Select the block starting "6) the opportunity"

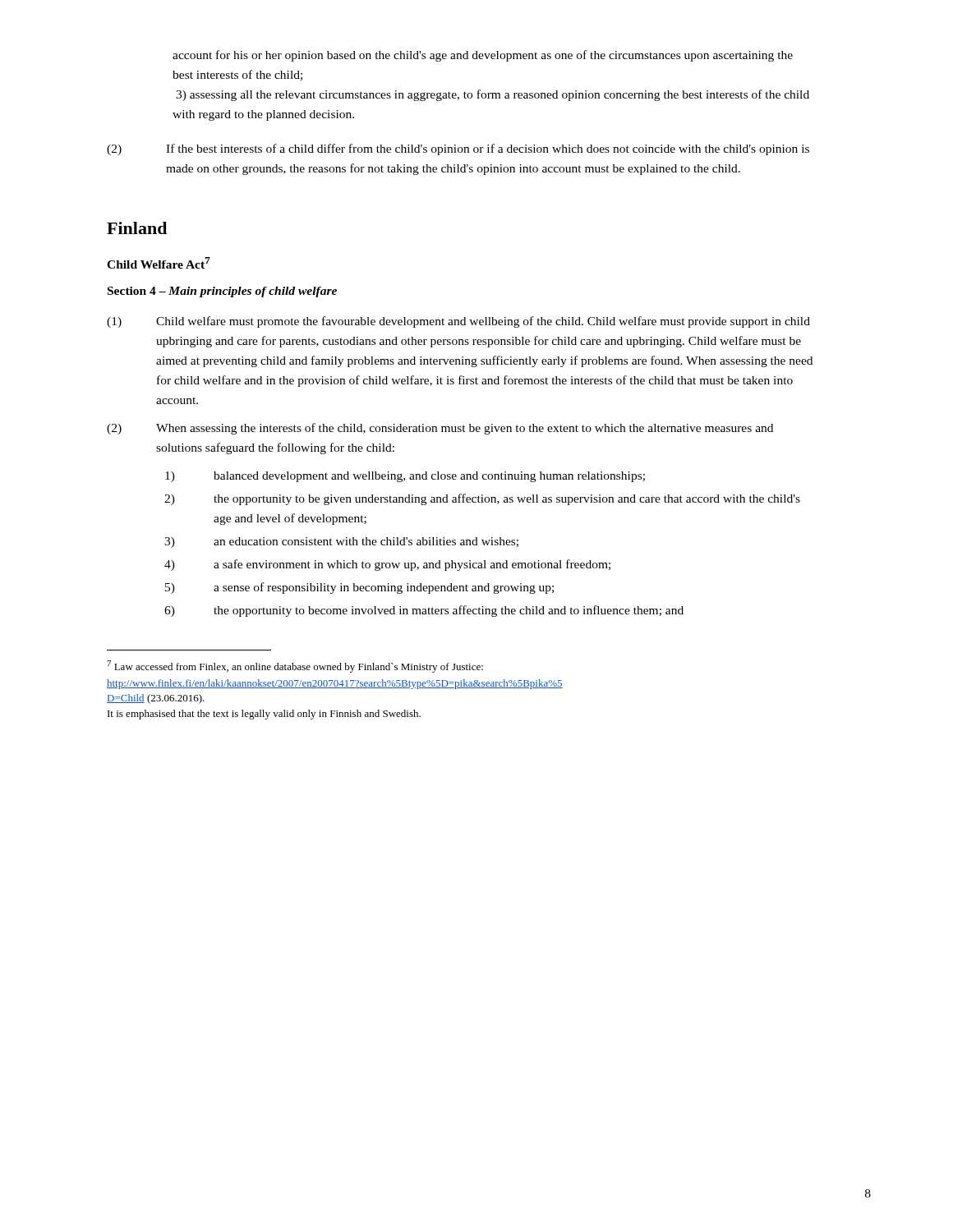[x=485, y=611]
